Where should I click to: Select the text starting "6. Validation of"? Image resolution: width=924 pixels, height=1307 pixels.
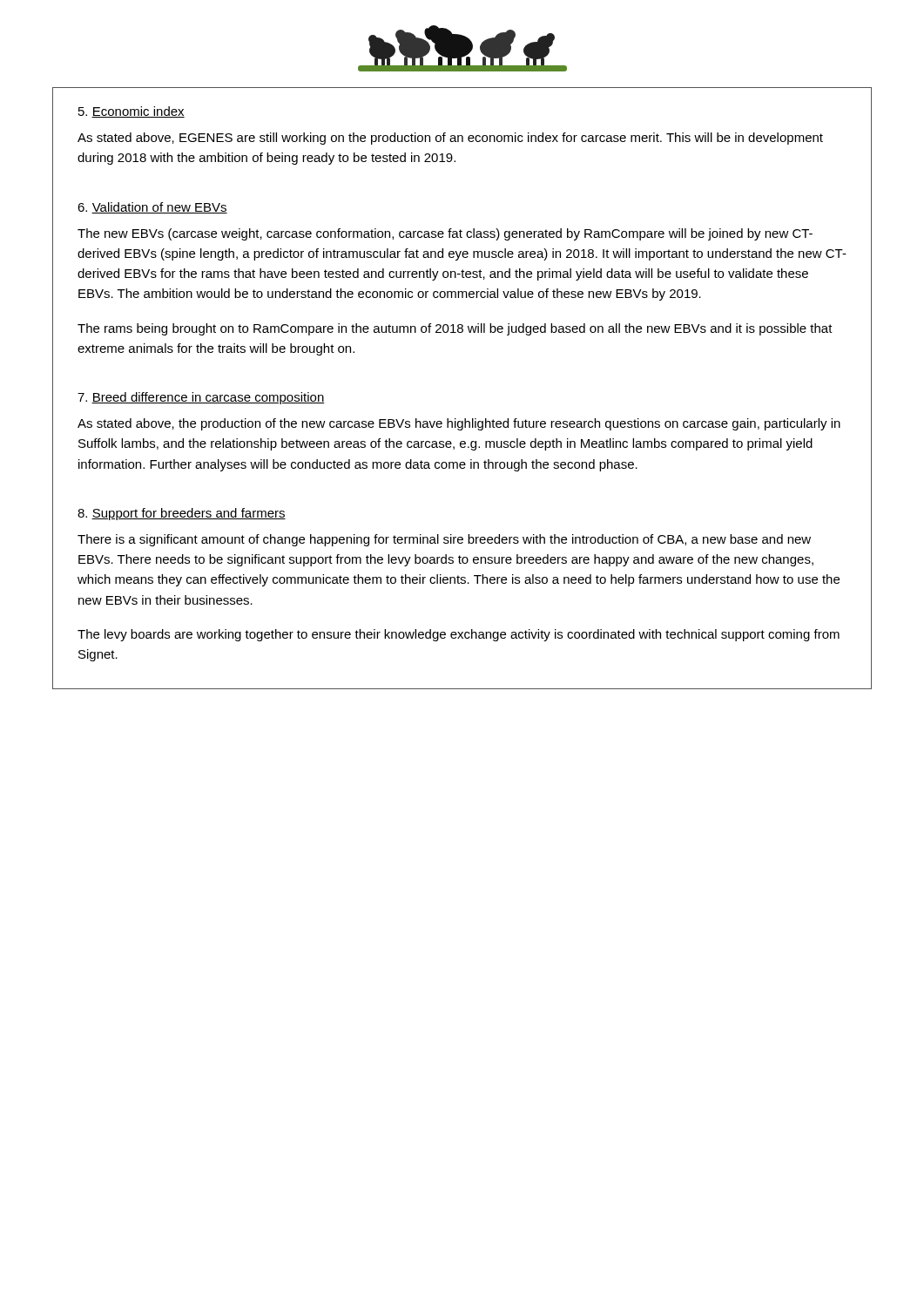coord(152,208)
